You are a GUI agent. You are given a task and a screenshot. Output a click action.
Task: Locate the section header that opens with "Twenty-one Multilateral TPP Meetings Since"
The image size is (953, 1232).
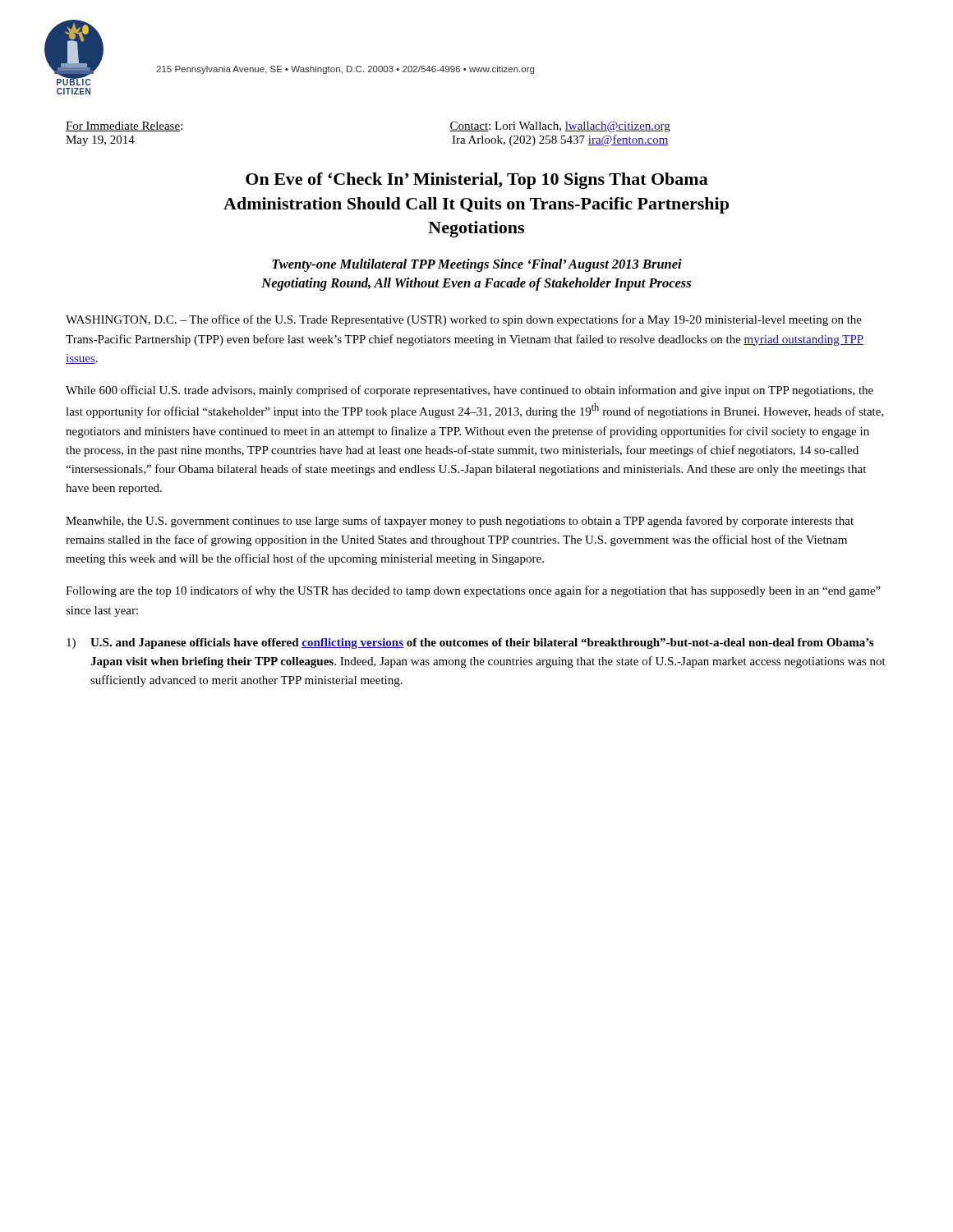click(476, 274)
